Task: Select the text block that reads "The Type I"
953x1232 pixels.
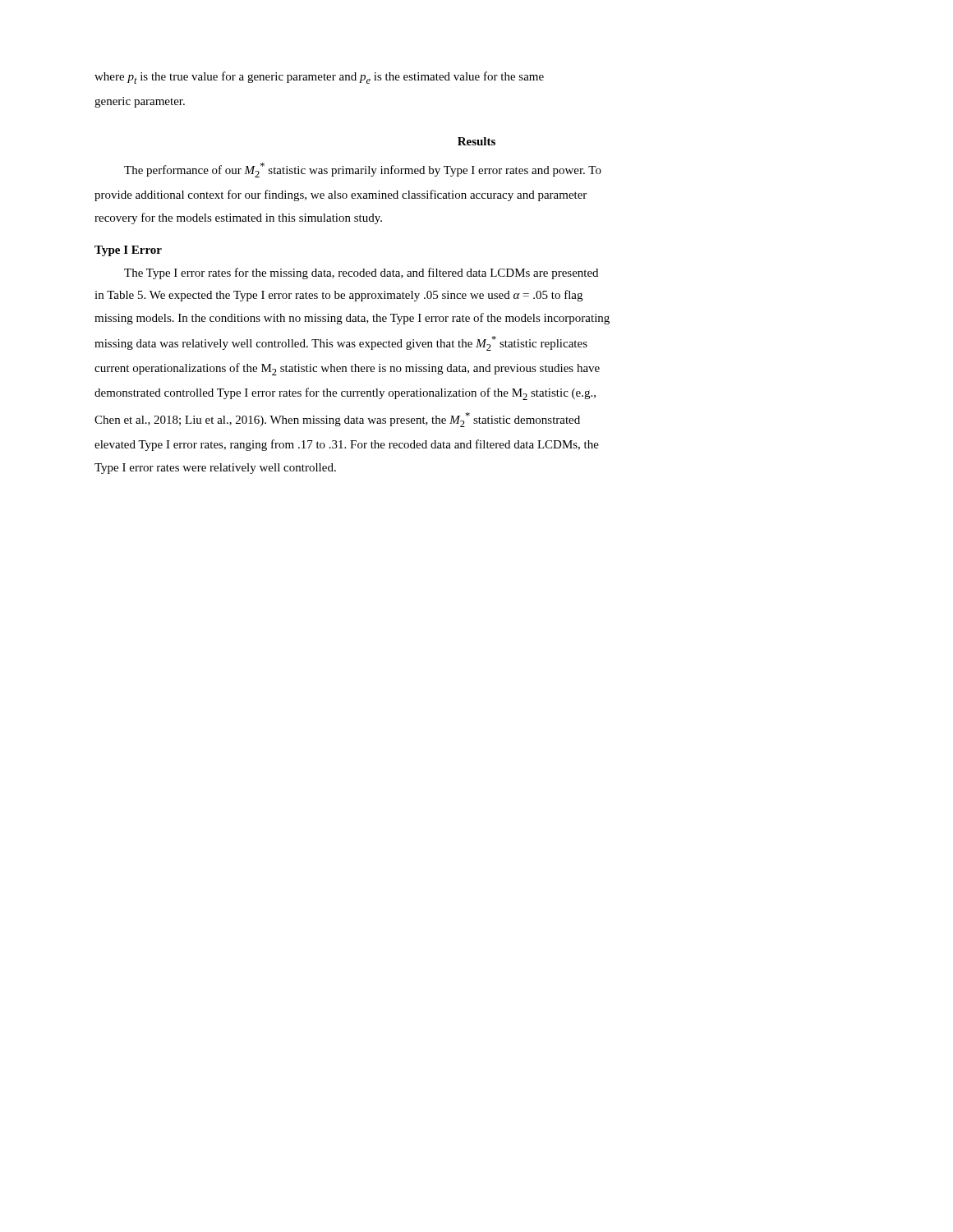Action: [x=361, y=272]
